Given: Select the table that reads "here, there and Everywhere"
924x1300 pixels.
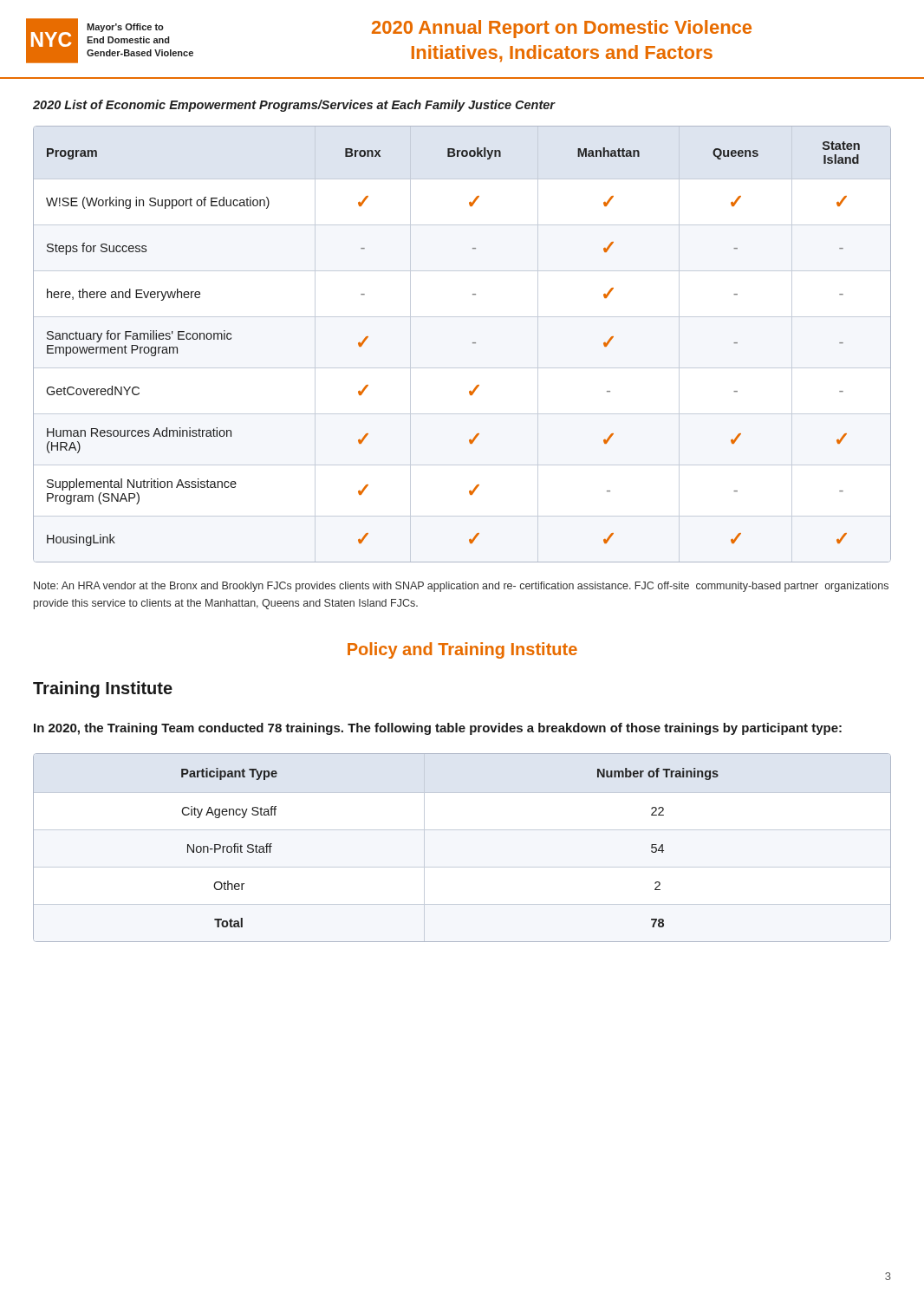Looking at the screenshot, I should [462, 344].
